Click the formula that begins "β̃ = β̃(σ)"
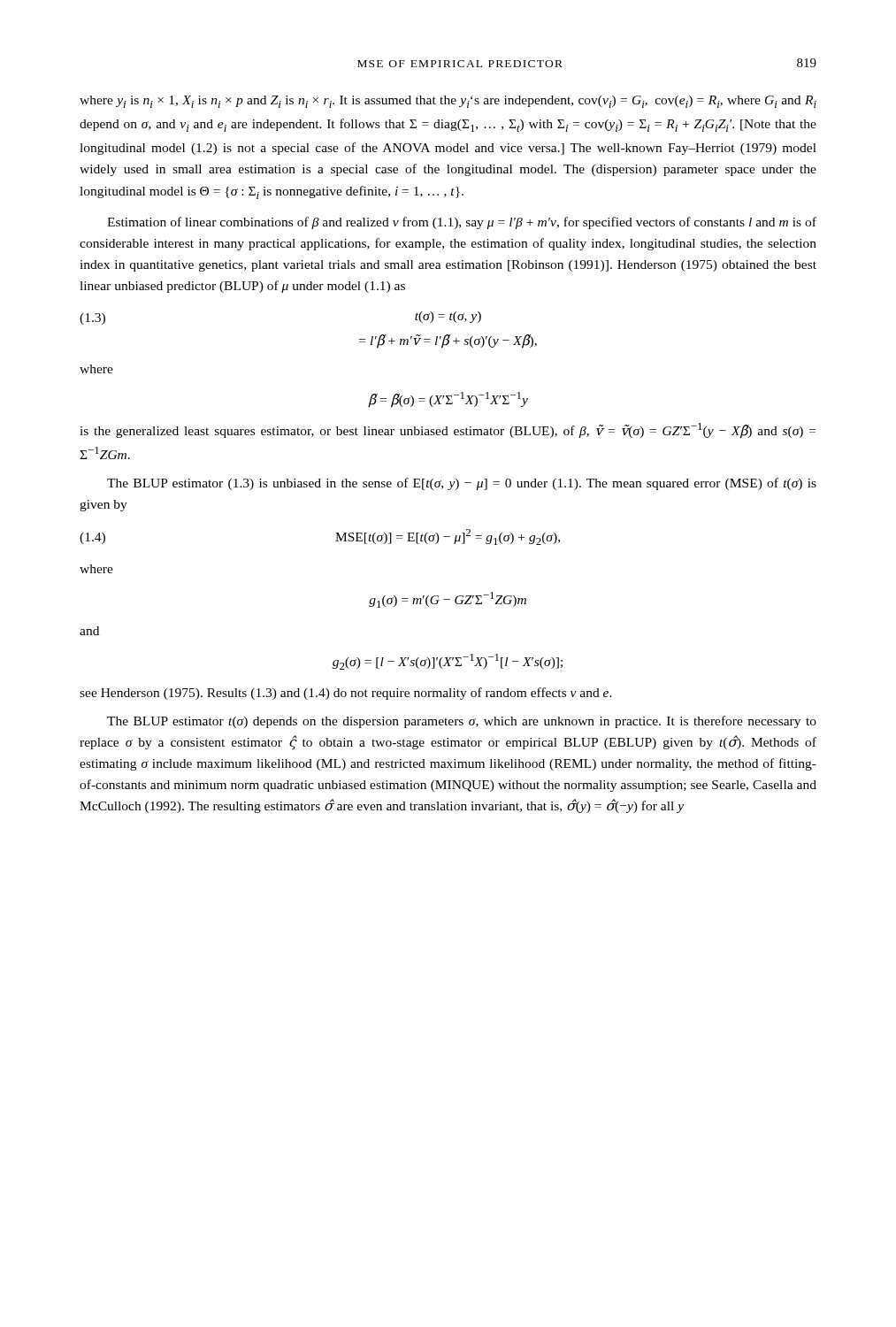 (448, 398)
